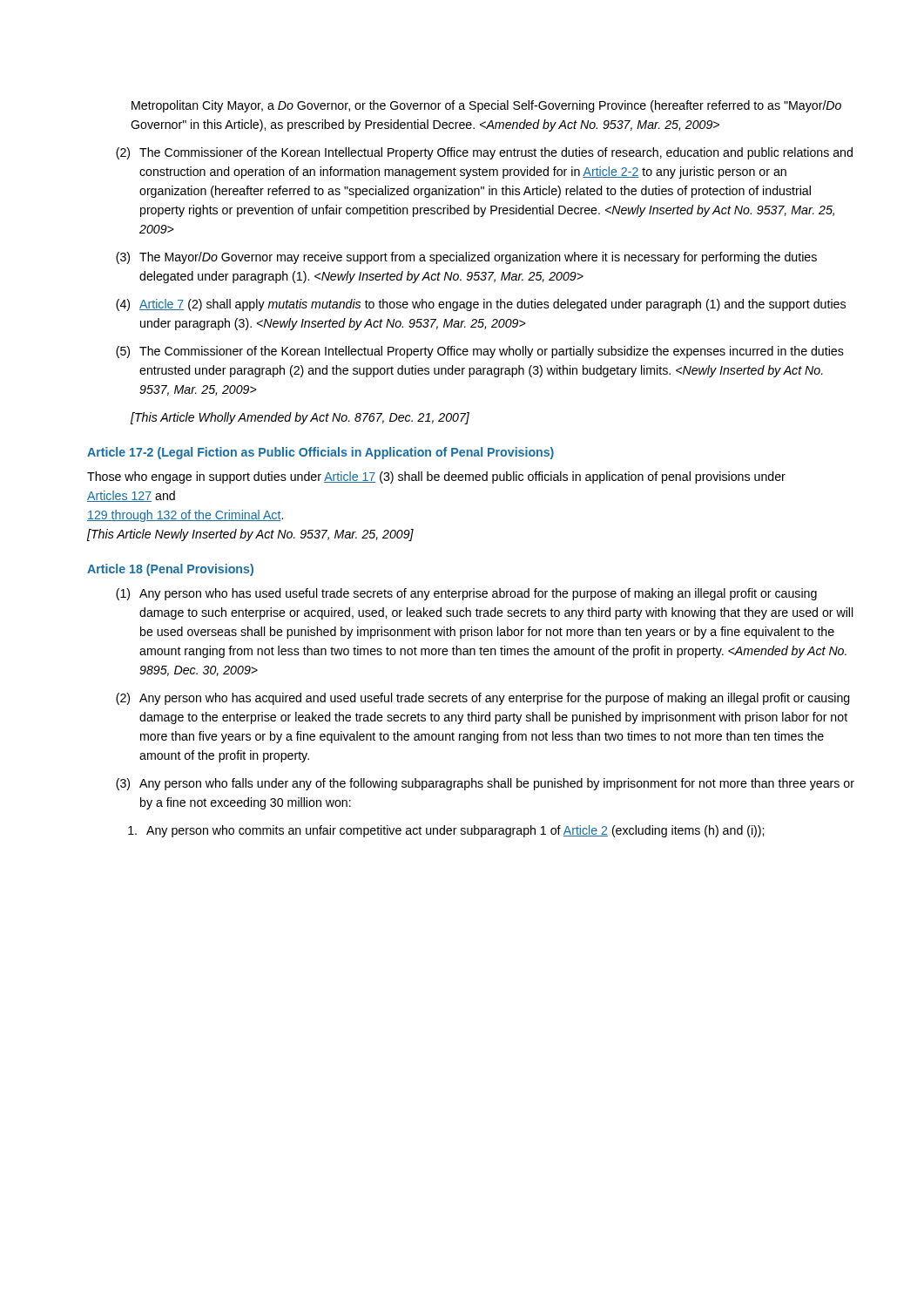Select the list item with the text "(3) Any person who falls under"
Screen dimensions: 1307x924
point(471,793)
